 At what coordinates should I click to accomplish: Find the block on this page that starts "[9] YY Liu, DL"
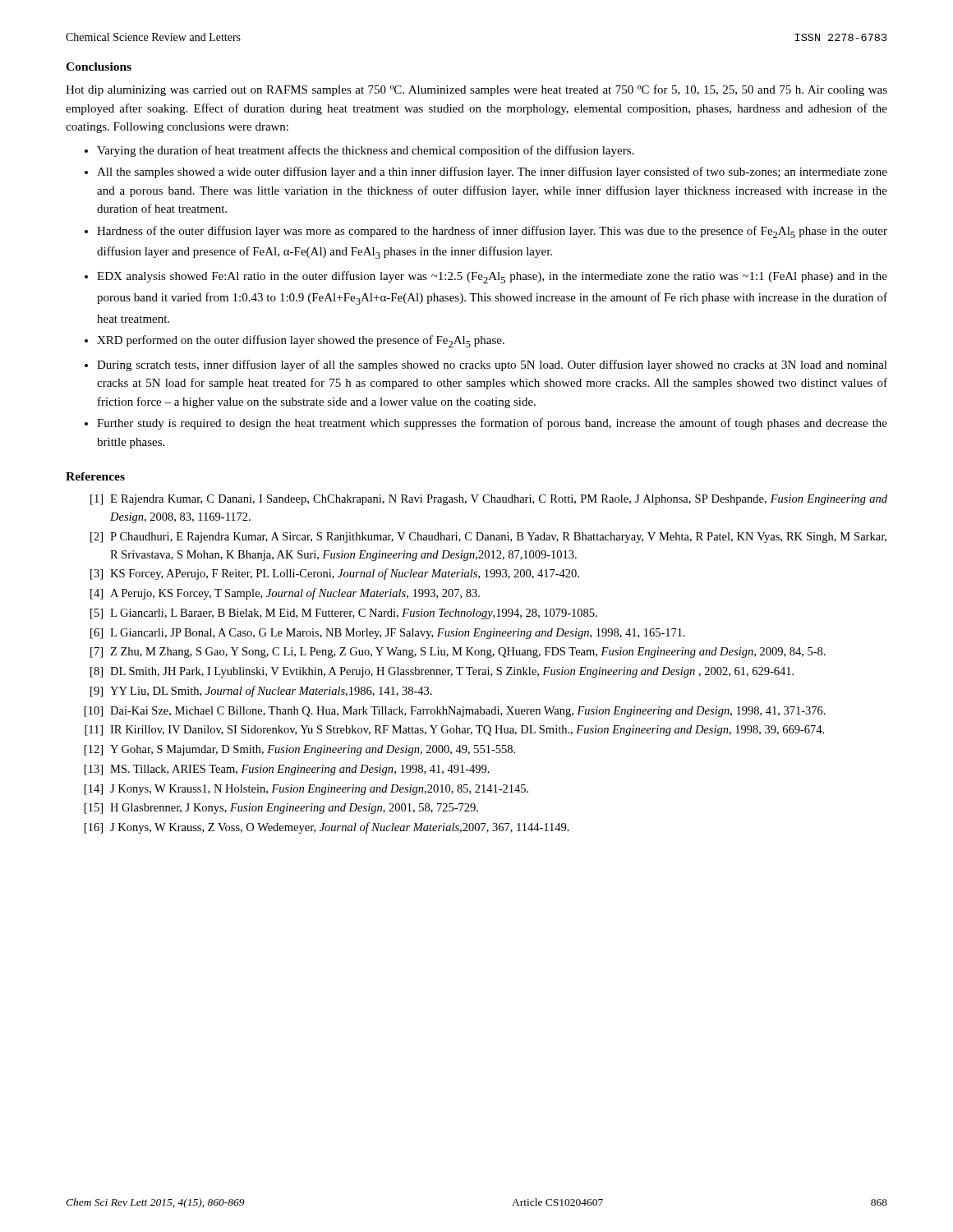point(261,692)
